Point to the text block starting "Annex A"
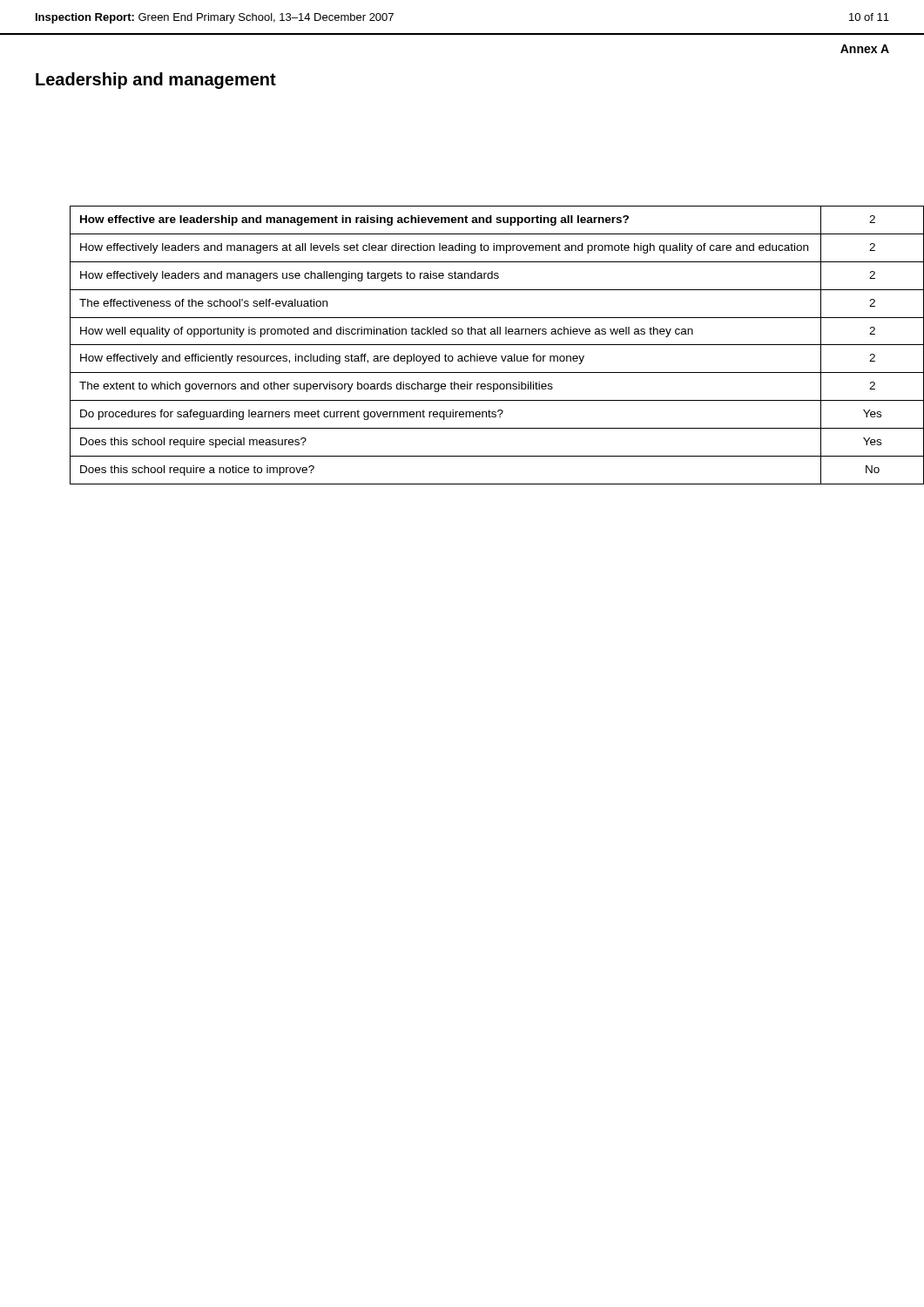 click(x=865, y=49)
